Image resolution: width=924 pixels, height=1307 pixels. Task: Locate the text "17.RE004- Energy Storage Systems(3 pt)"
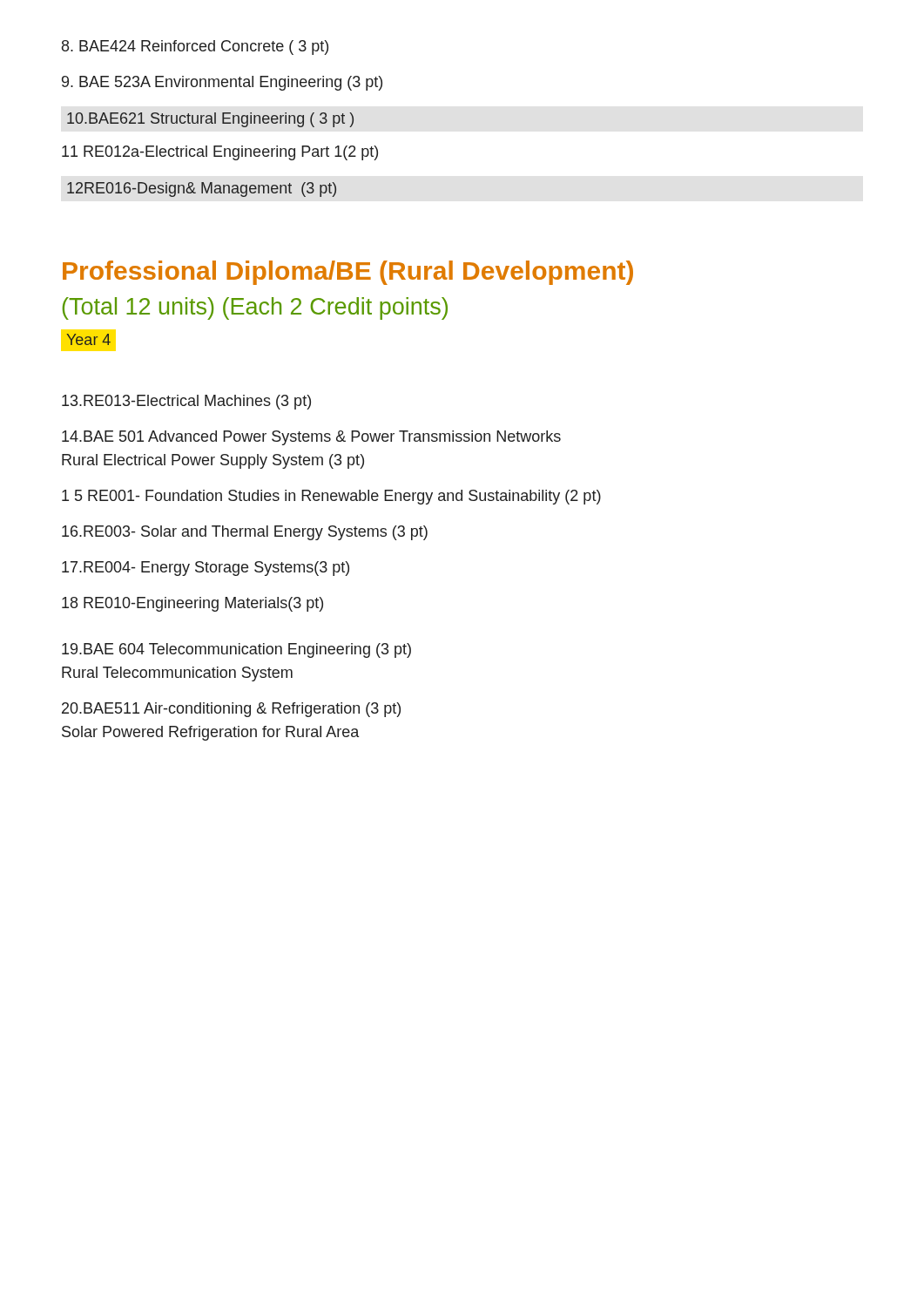tap(206, 567)
